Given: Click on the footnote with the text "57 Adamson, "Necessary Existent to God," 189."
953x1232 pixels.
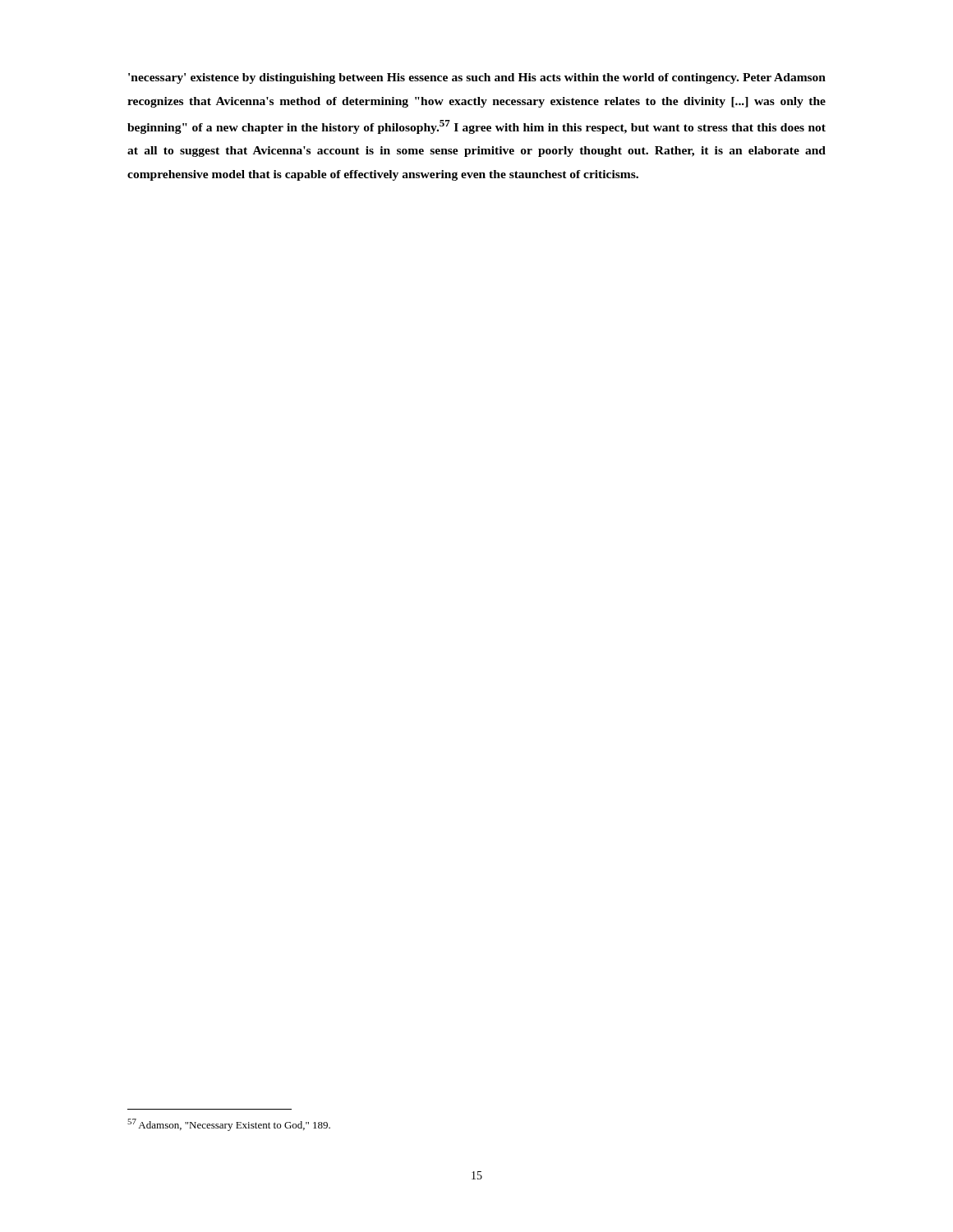Looking at the screenshot, I should [229, 1124].
